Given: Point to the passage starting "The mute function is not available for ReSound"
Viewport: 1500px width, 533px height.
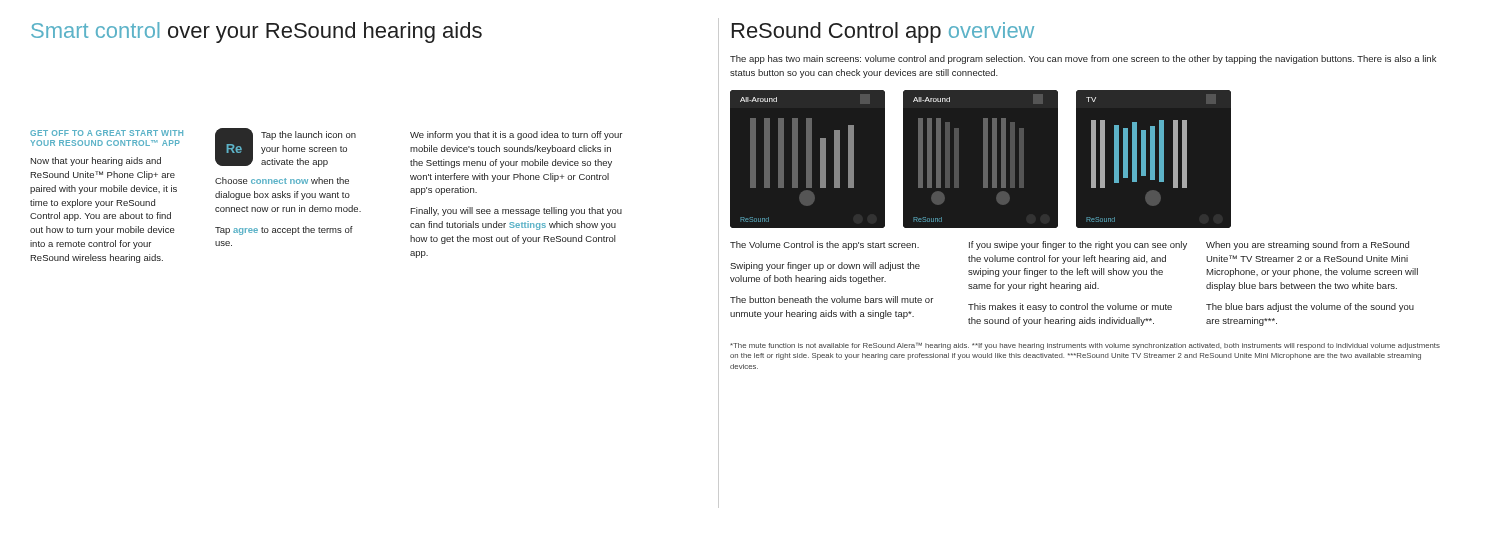Looking at the screenshot, I should (x=1090, y=357).
